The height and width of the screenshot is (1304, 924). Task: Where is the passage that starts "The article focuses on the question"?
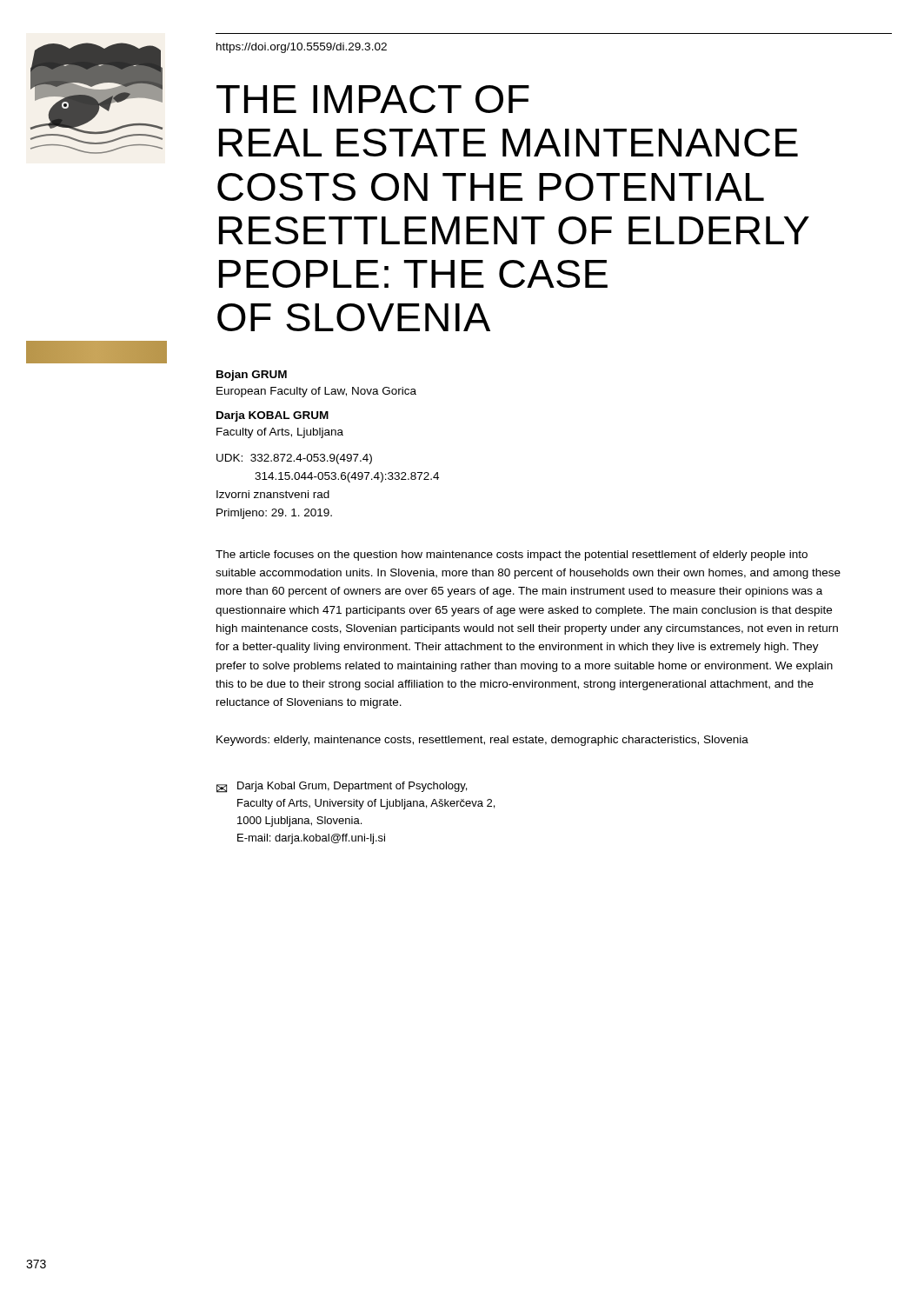click(x=528, y=628)
